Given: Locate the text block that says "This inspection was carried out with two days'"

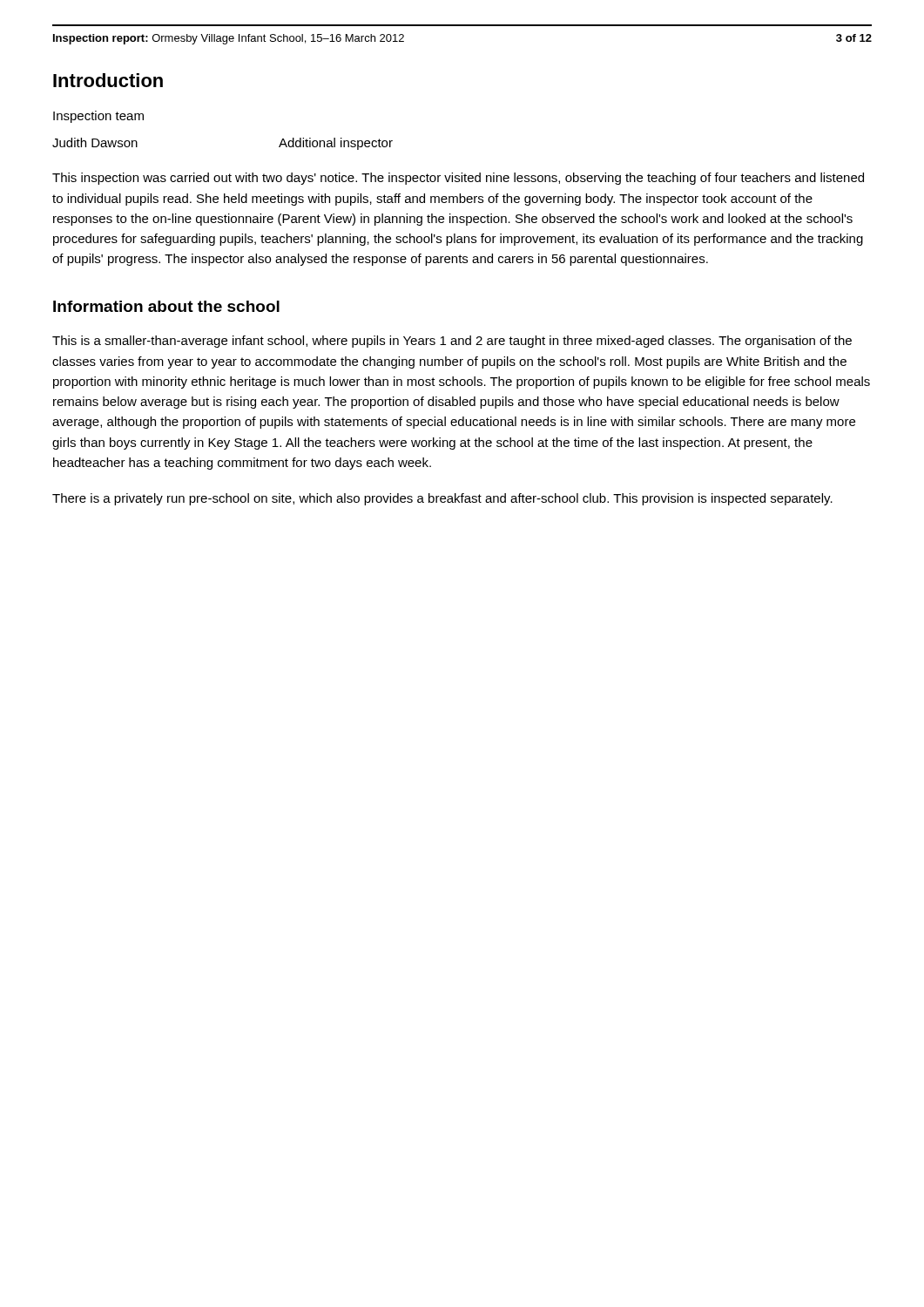Looking at the screenshot, I should 459,218.
